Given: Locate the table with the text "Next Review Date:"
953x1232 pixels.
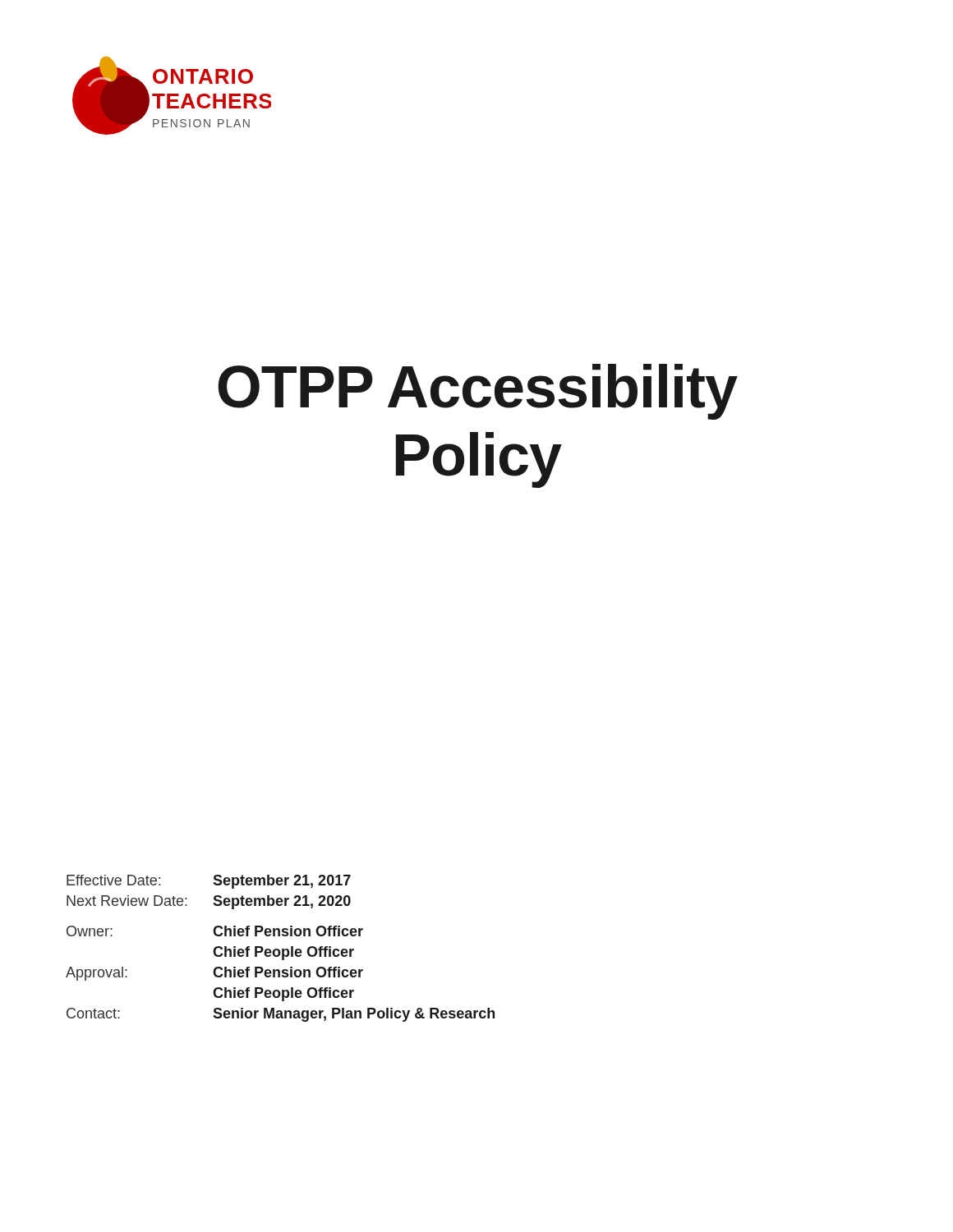Looking at the screenshot, I should click(281, 947).
